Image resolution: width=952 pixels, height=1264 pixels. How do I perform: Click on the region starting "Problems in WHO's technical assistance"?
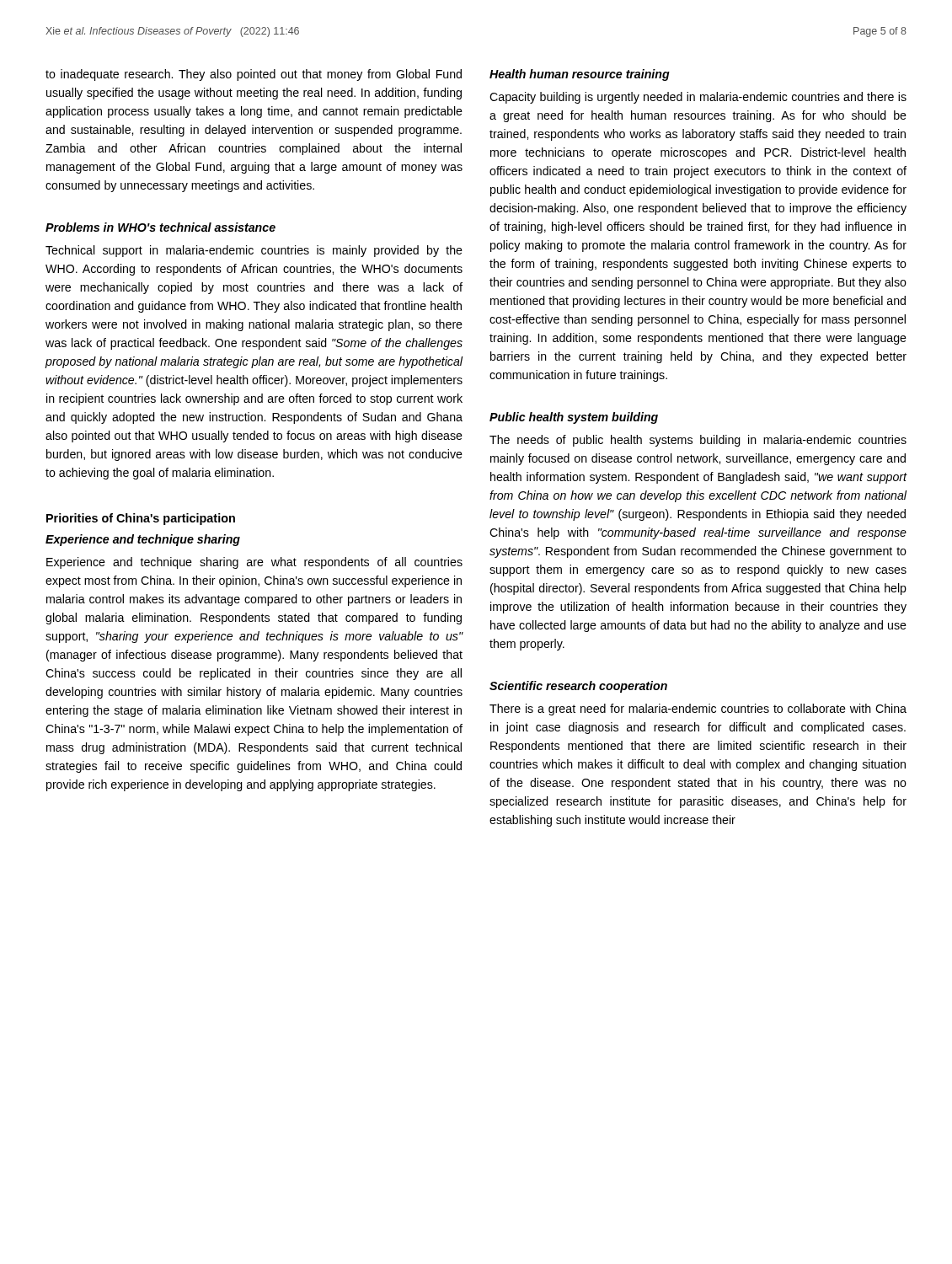[x=161, y=228]
